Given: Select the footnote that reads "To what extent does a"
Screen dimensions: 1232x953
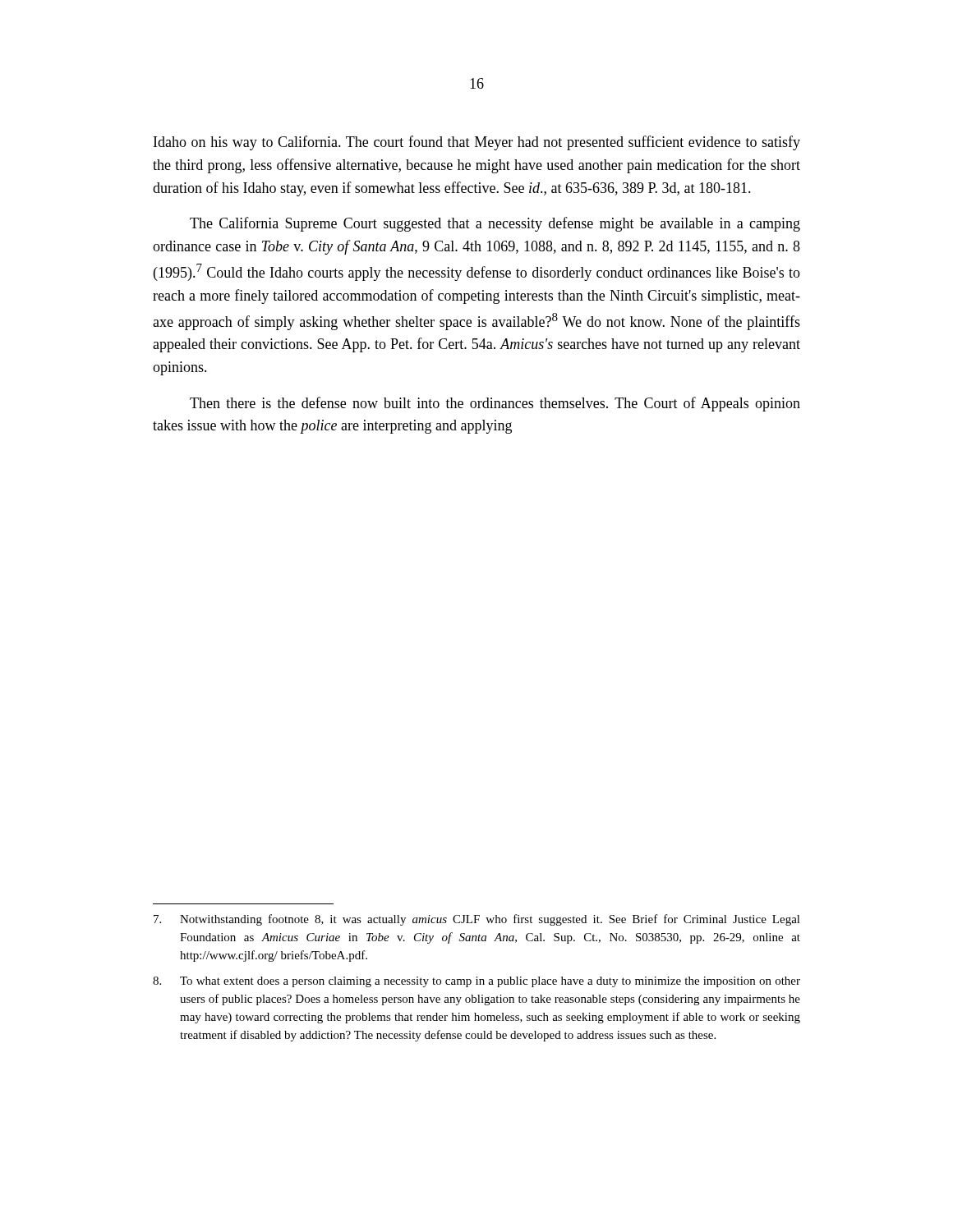Looking at the screenshot, I should coord(476,1008).
